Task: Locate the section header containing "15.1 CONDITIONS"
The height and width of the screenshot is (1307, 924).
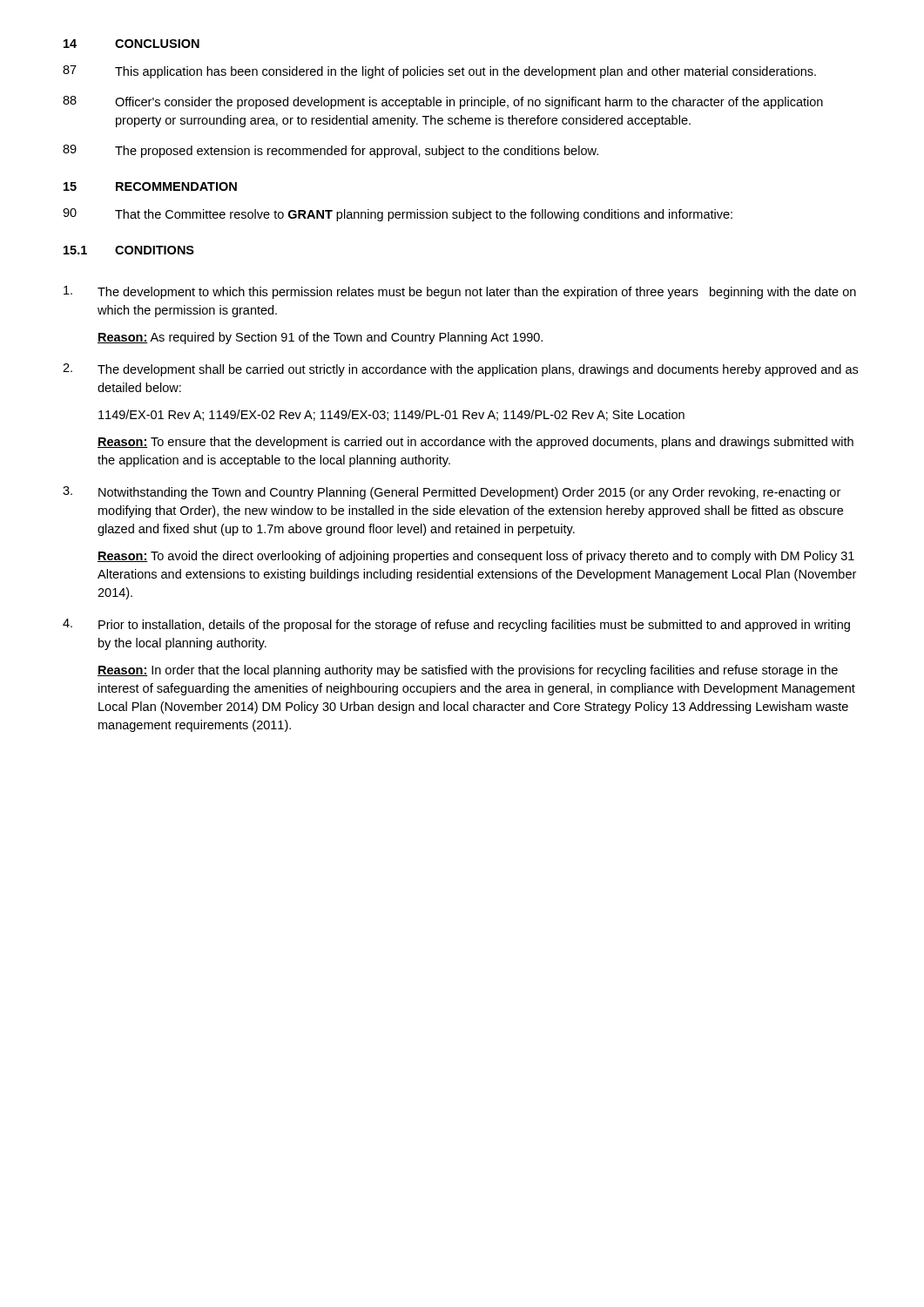Action: coord(128,250)
